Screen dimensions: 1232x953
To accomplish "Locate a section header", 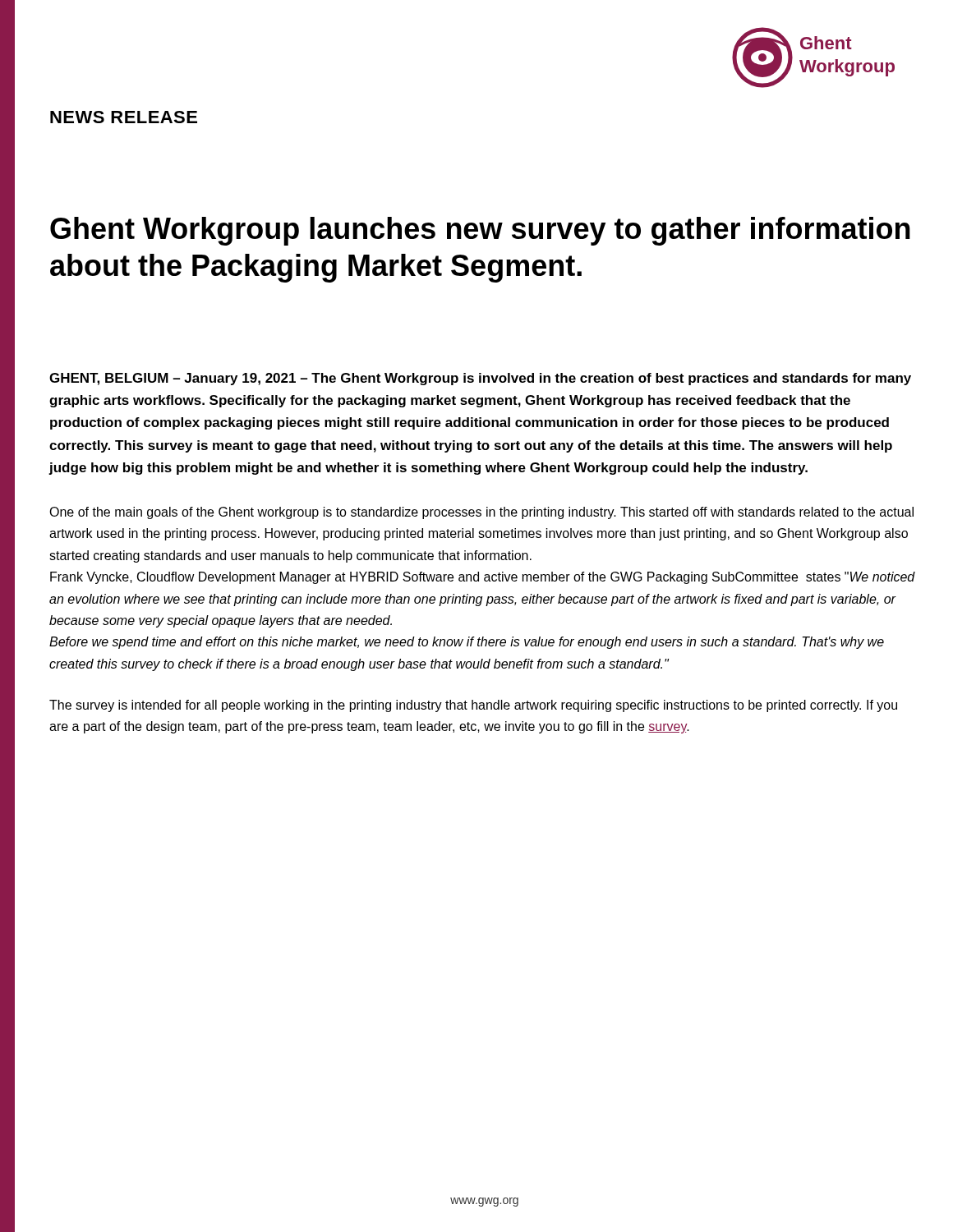I will pyautogui.click(x=124, y=117).
